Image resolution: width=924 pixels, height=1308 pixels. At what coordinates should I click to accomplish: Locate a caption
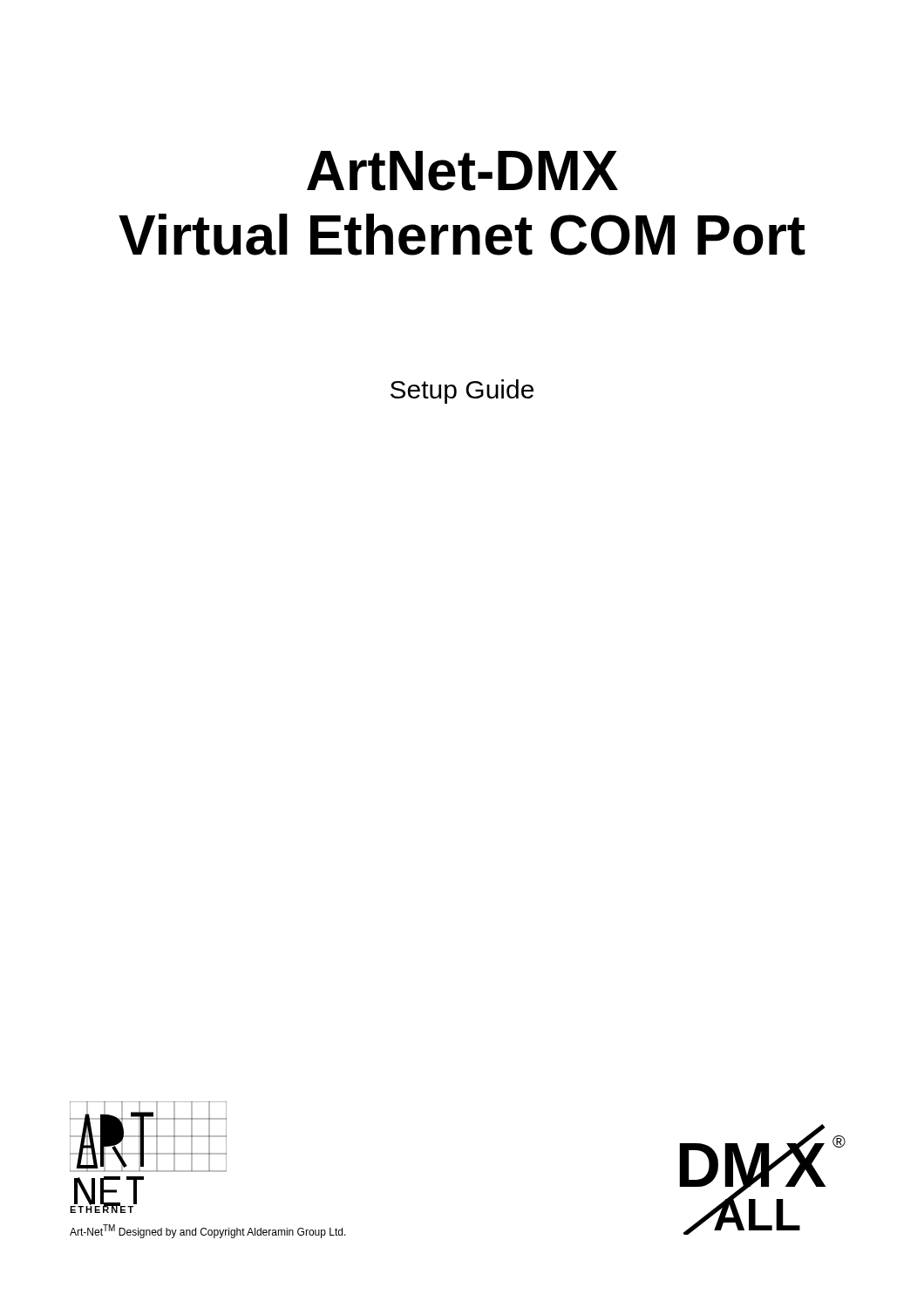point(208,1231)
